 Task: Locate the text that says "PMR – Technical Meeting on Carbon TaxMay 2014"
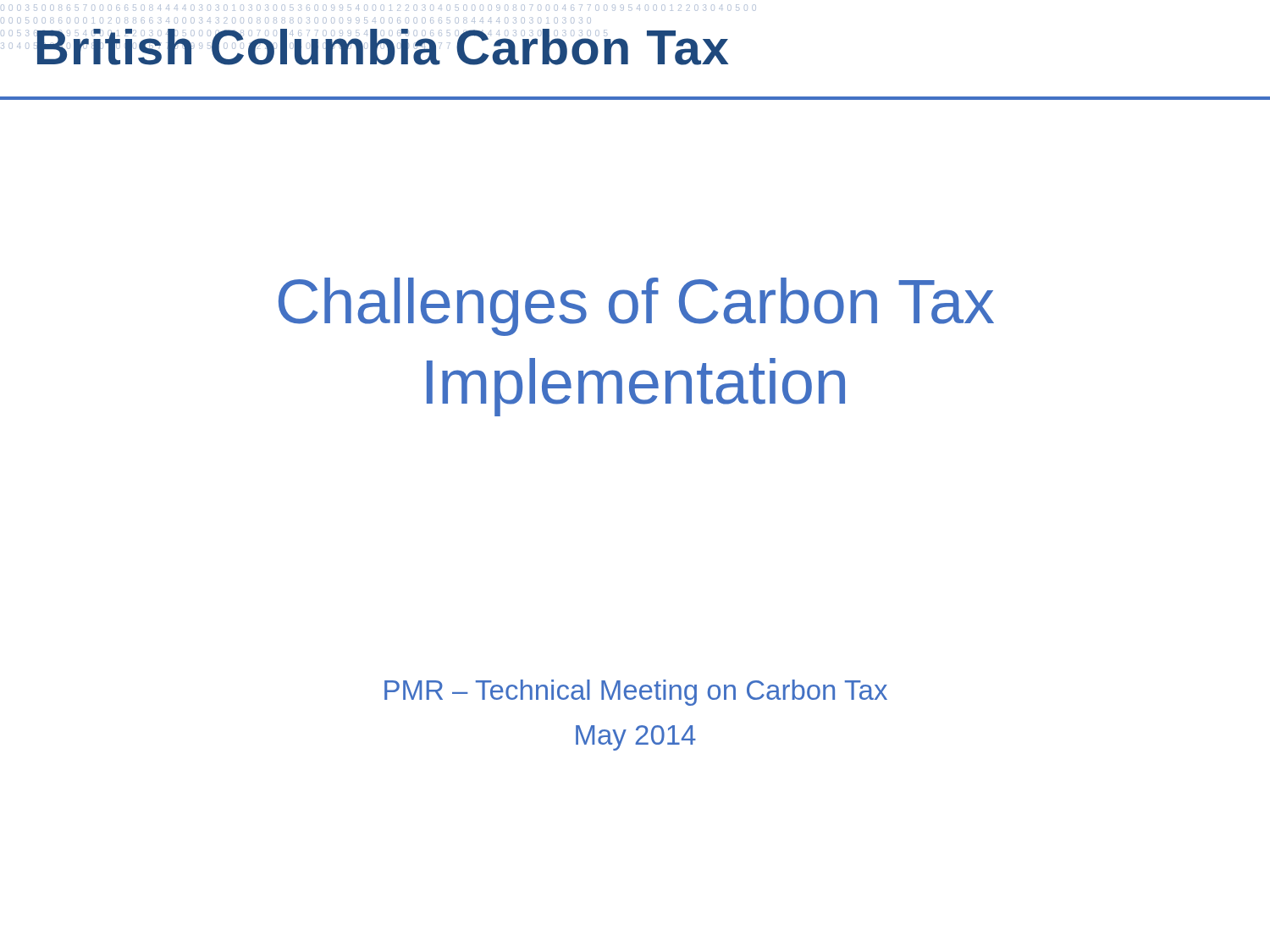coord(635,712)
